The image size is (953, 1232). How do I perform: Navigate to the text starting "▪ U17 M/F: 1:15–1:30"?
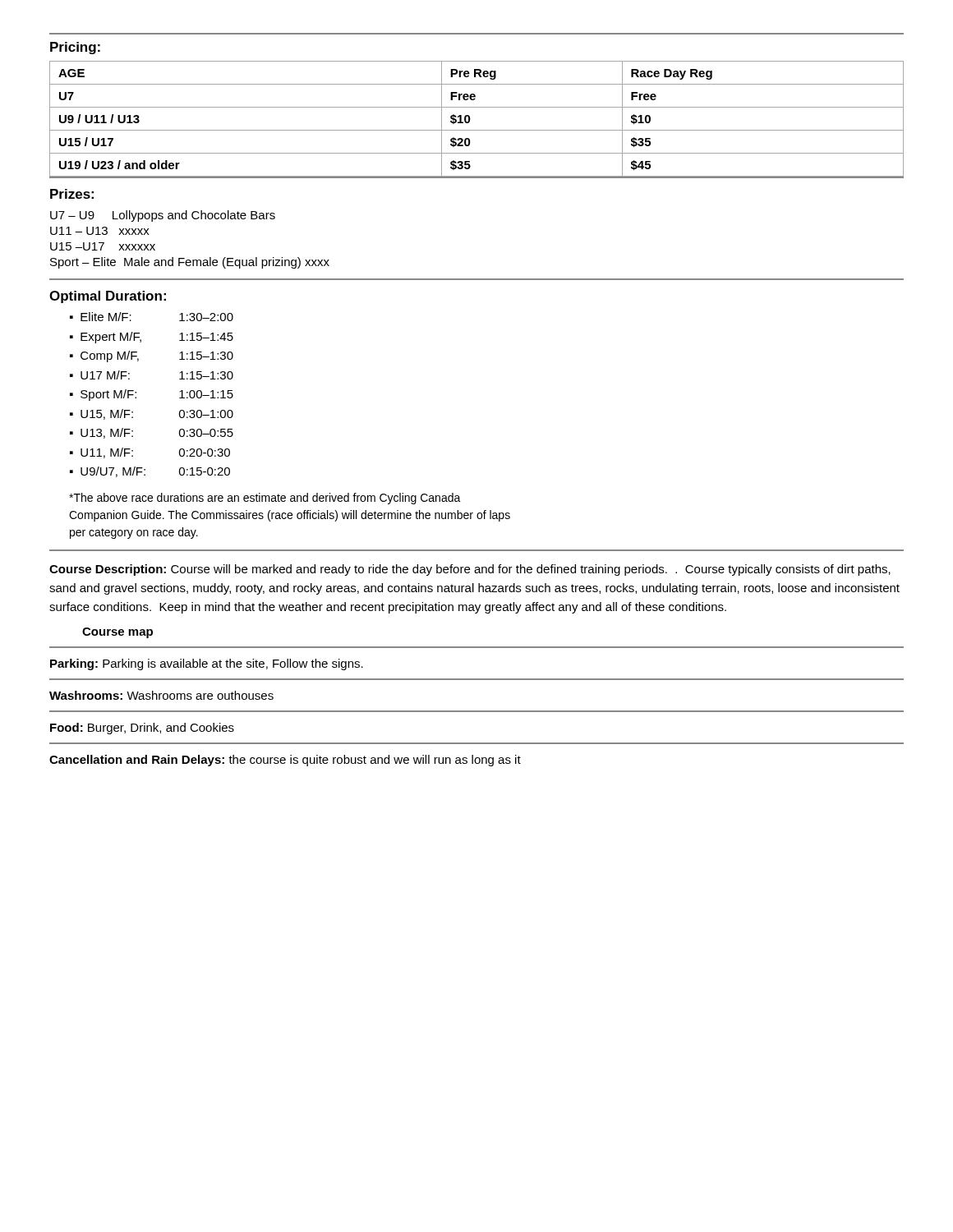coord(99,375)
